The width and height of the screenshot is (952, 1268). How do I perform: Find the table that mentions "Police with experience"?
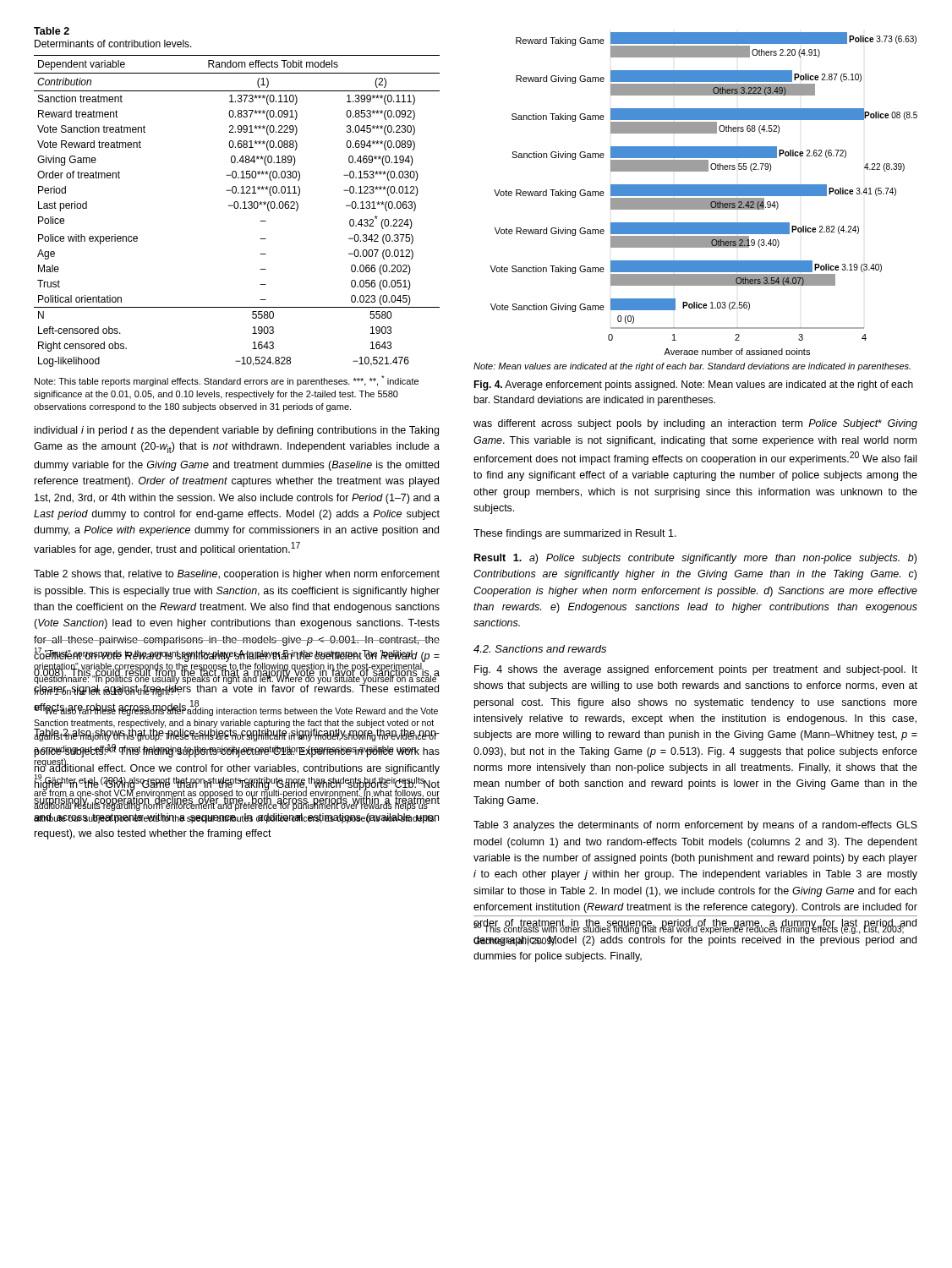click(237, 212)
